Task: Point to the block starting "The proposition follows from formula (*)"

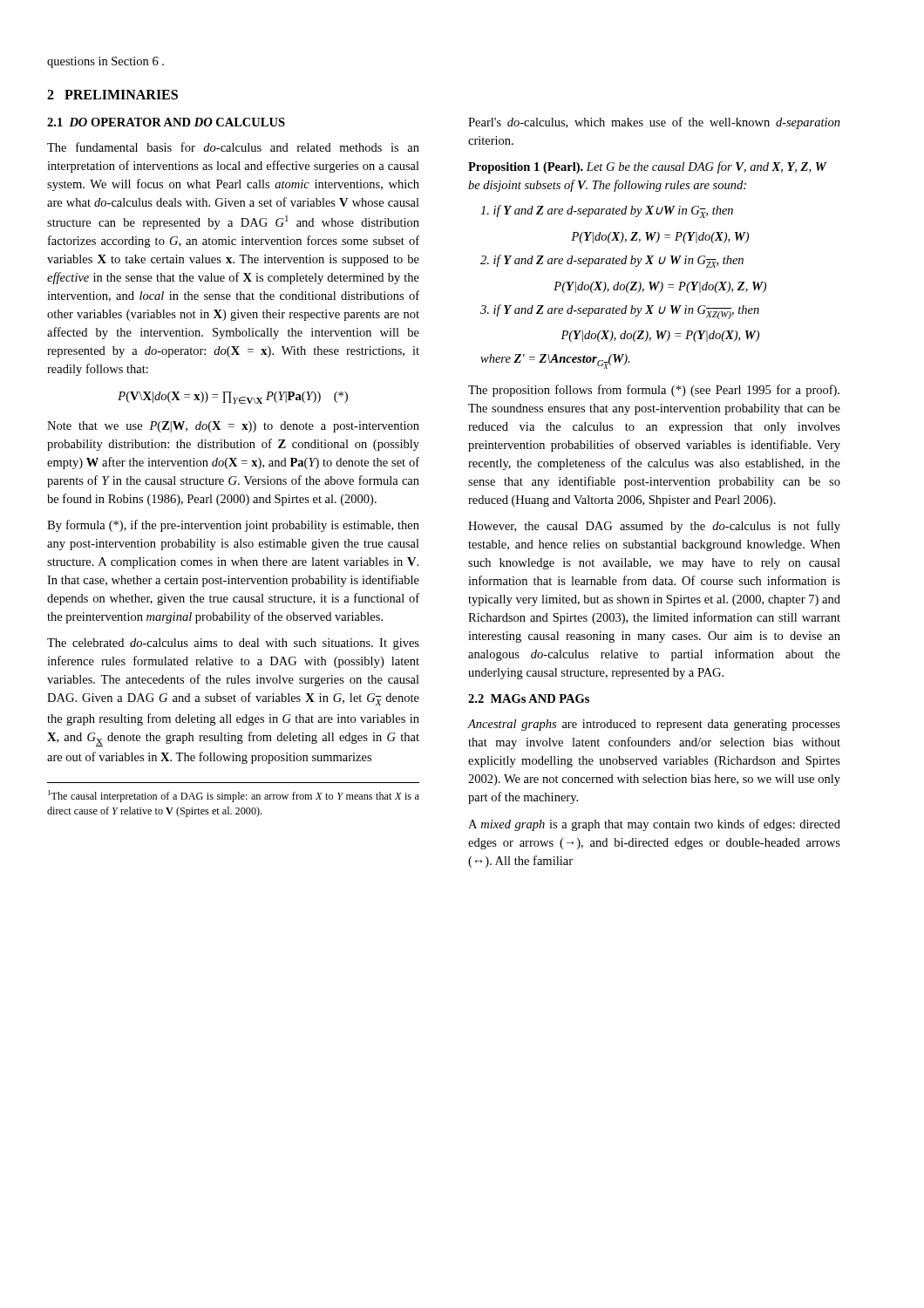Action: pyautogui.click(x=654, y=445)
